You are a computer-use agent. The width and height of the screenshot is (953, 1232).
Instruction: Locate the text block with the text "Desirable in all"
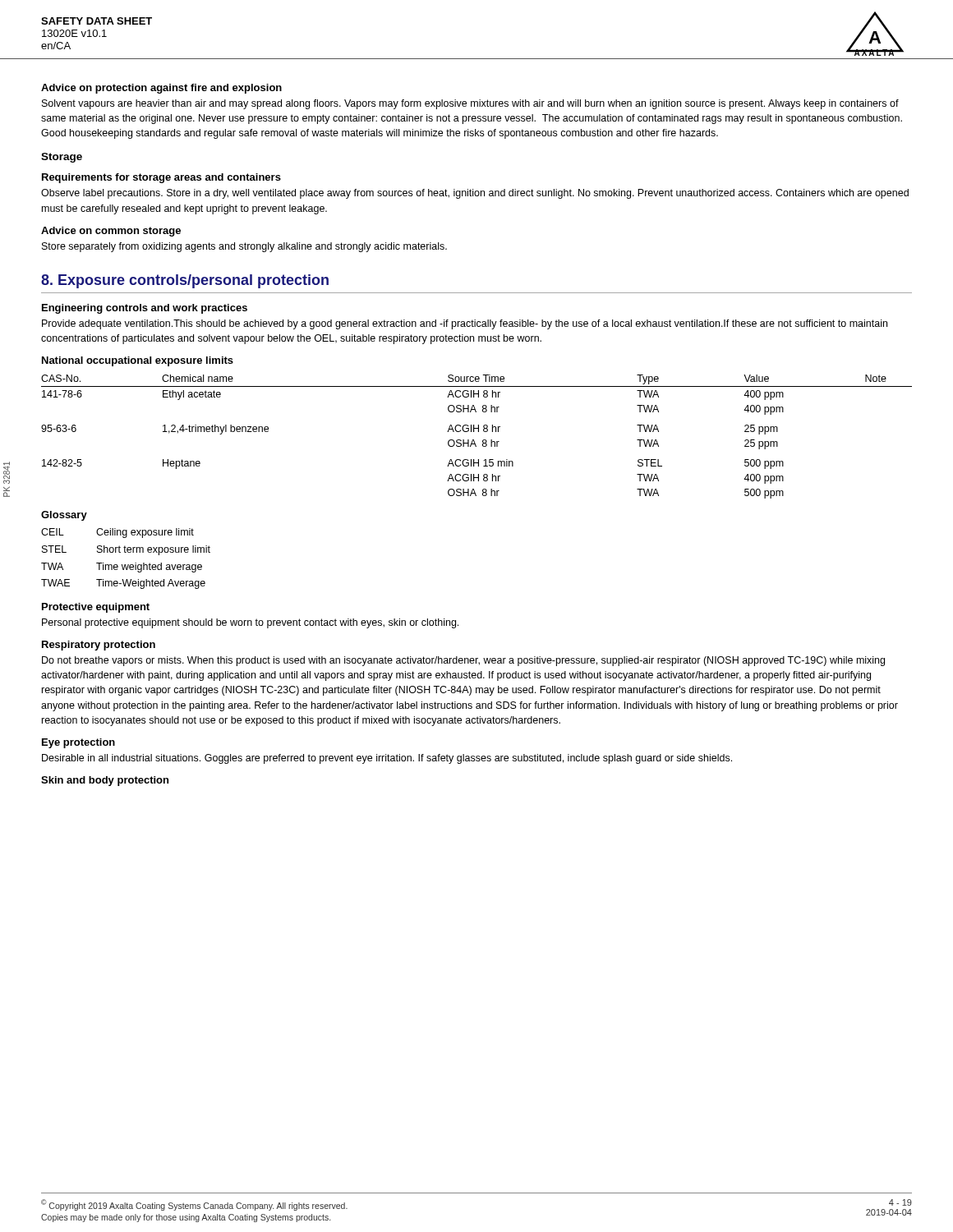[x=387, y=758]
